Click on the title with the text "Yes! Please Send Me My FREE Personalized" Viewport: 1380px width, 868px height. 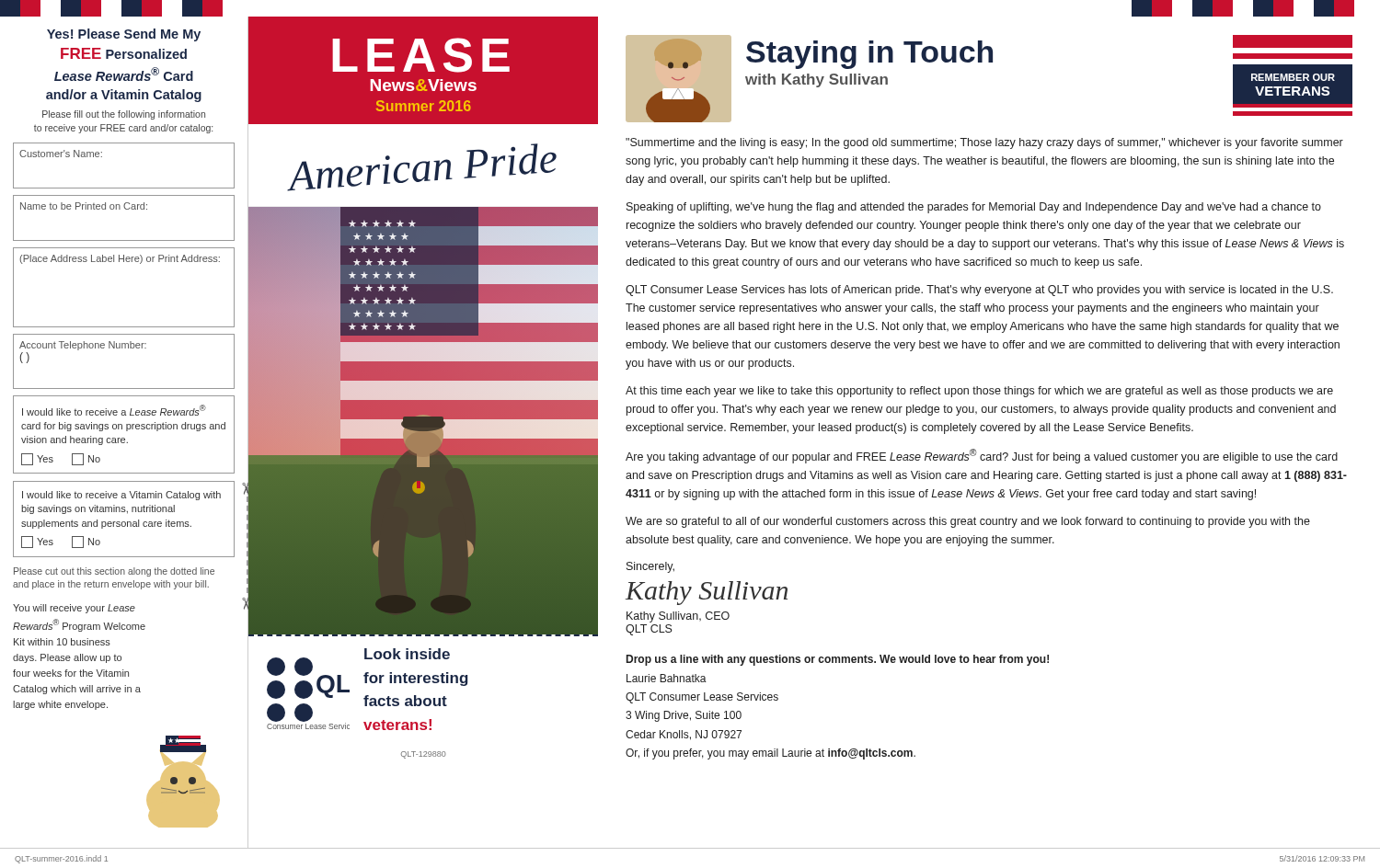(x=124, y=64)
